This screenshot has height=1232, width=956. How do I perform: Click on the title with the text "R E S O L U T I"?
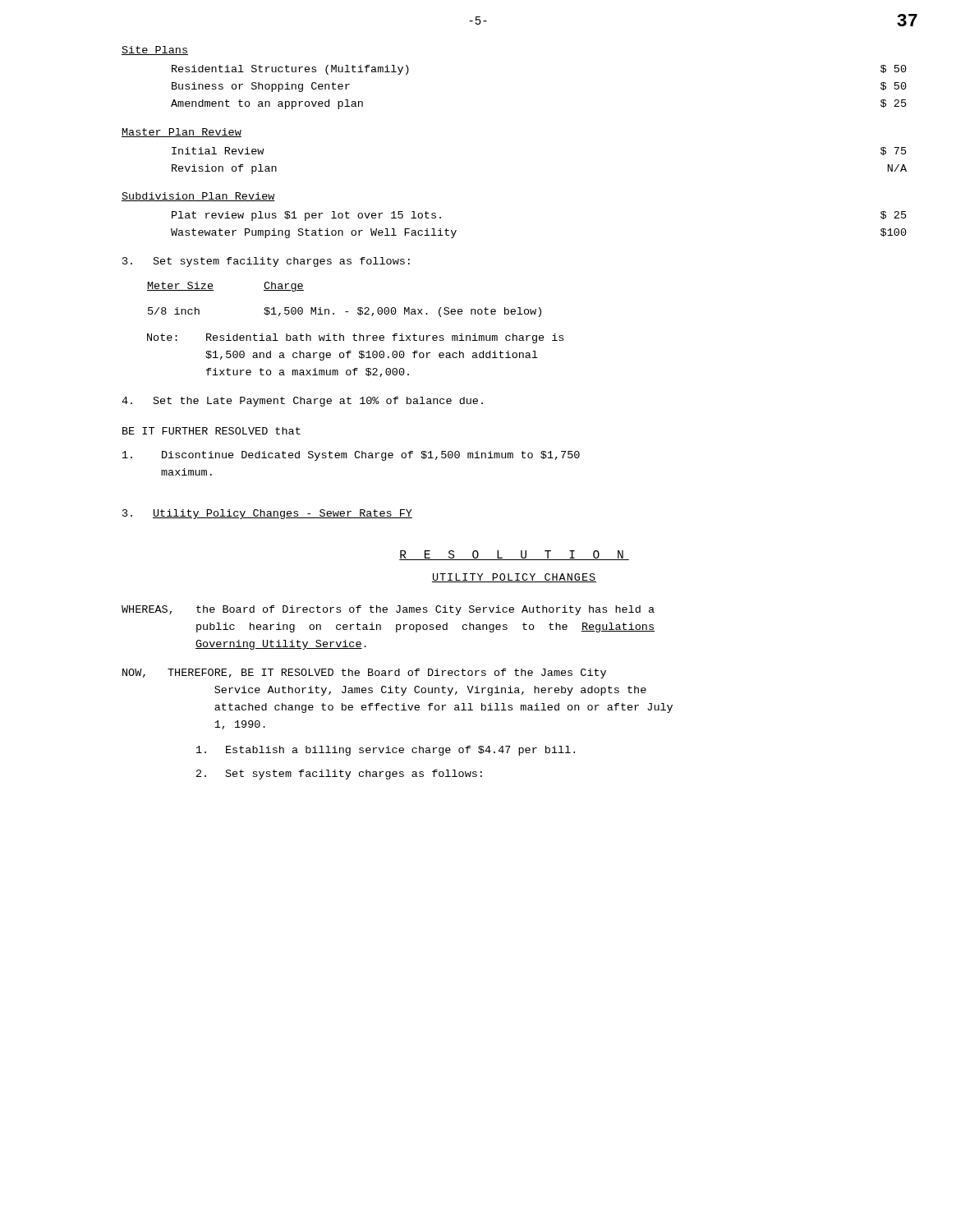point(514,556)
